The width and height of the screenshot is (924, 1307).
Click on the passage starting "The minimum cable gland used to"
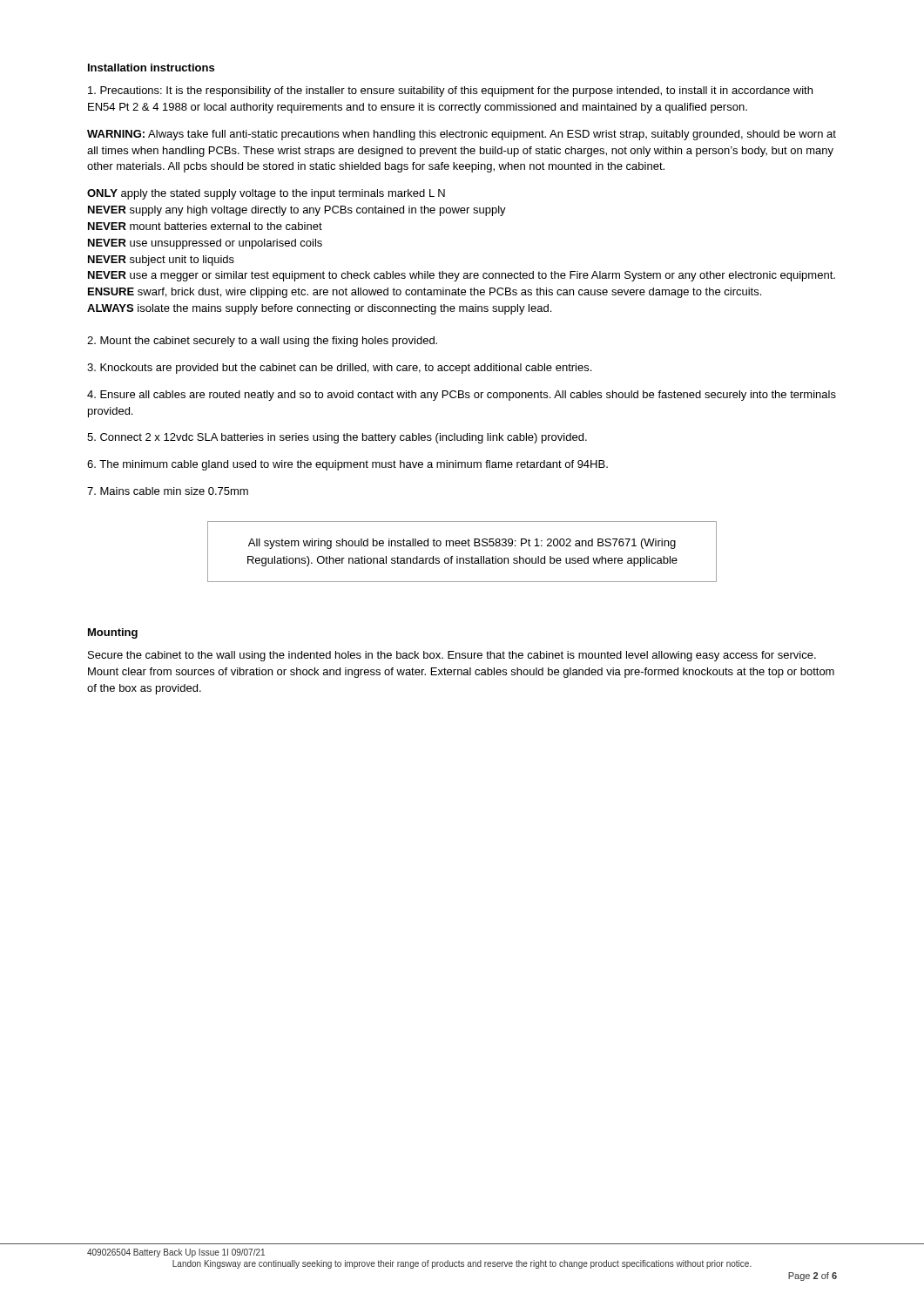(x=348, y=464)
